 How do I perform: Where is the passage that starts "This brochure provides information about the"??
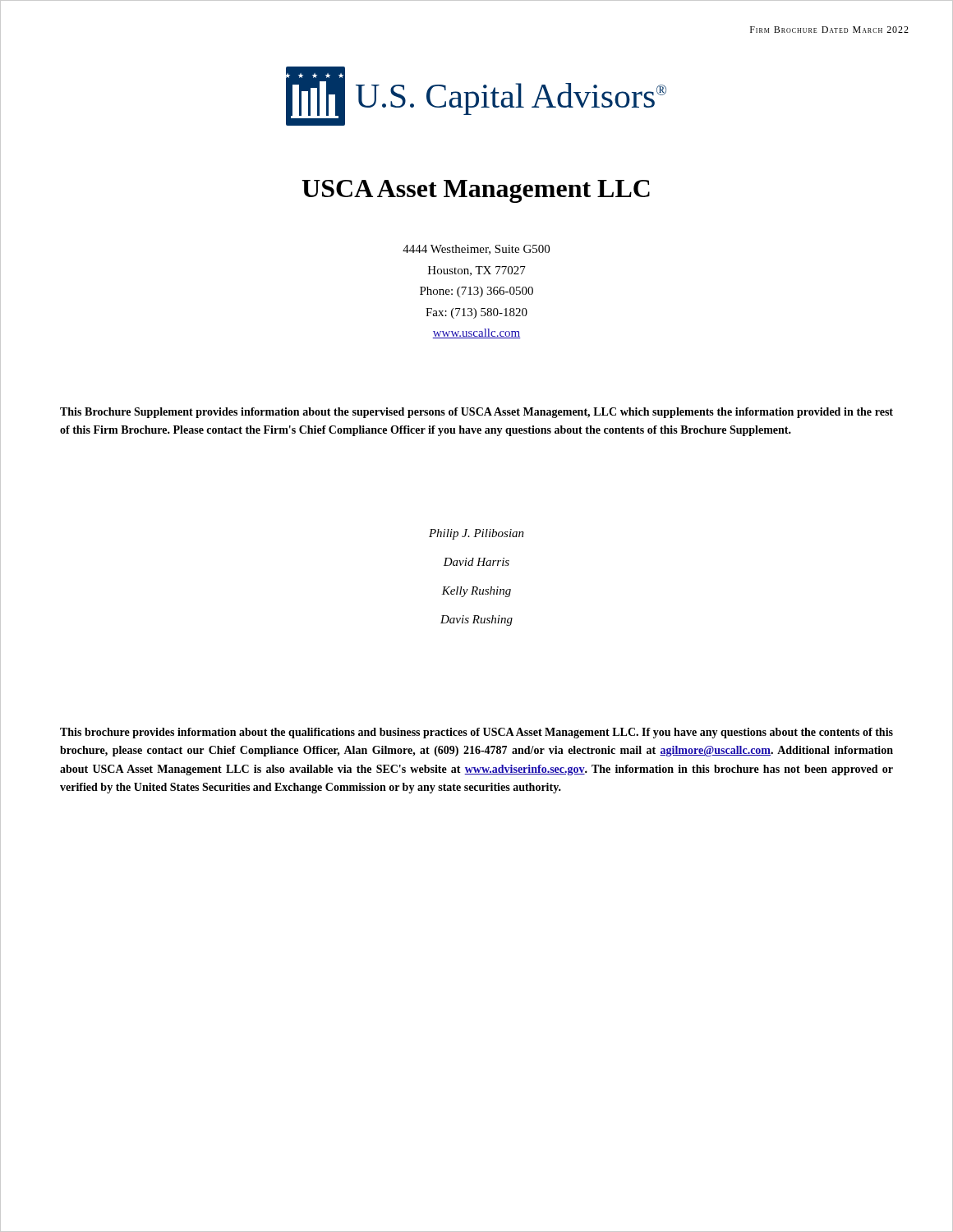click(476, 760)
